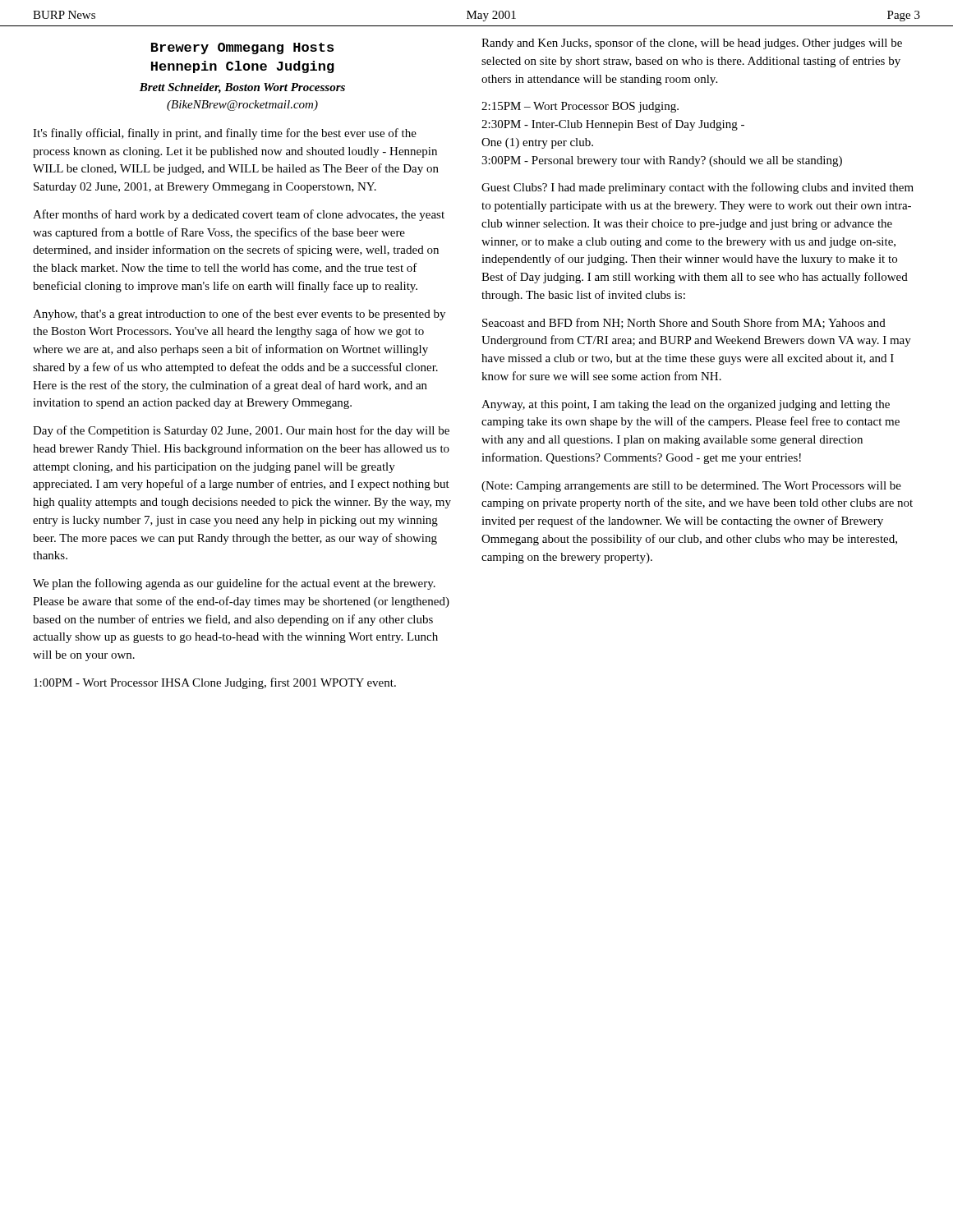Find the text block that reads "Guest Clubs? I"
The height and width of the screenshot is (1232, 953).
(x=701, y=242)
